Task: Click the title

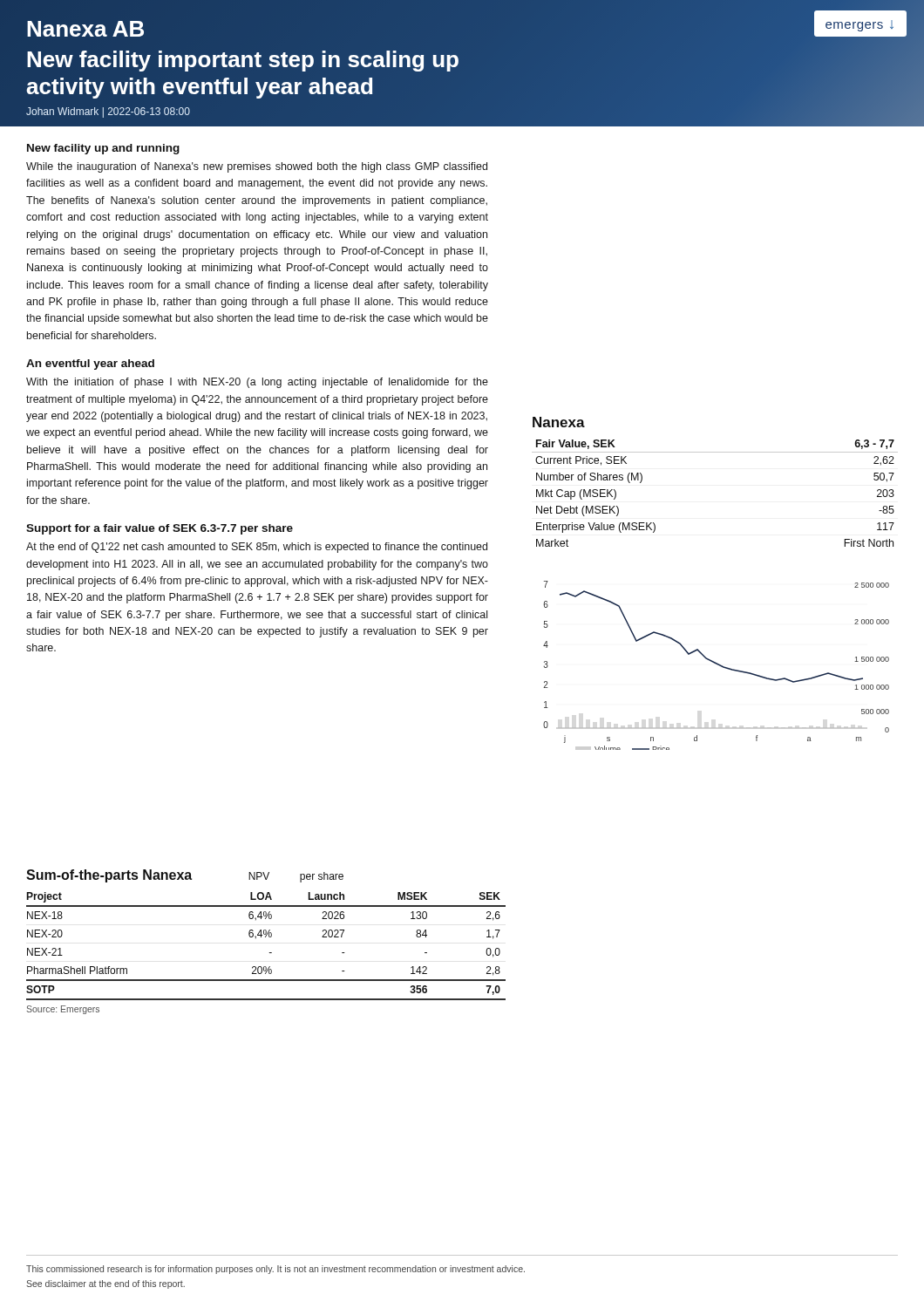Action: click(x=558, y=422)
